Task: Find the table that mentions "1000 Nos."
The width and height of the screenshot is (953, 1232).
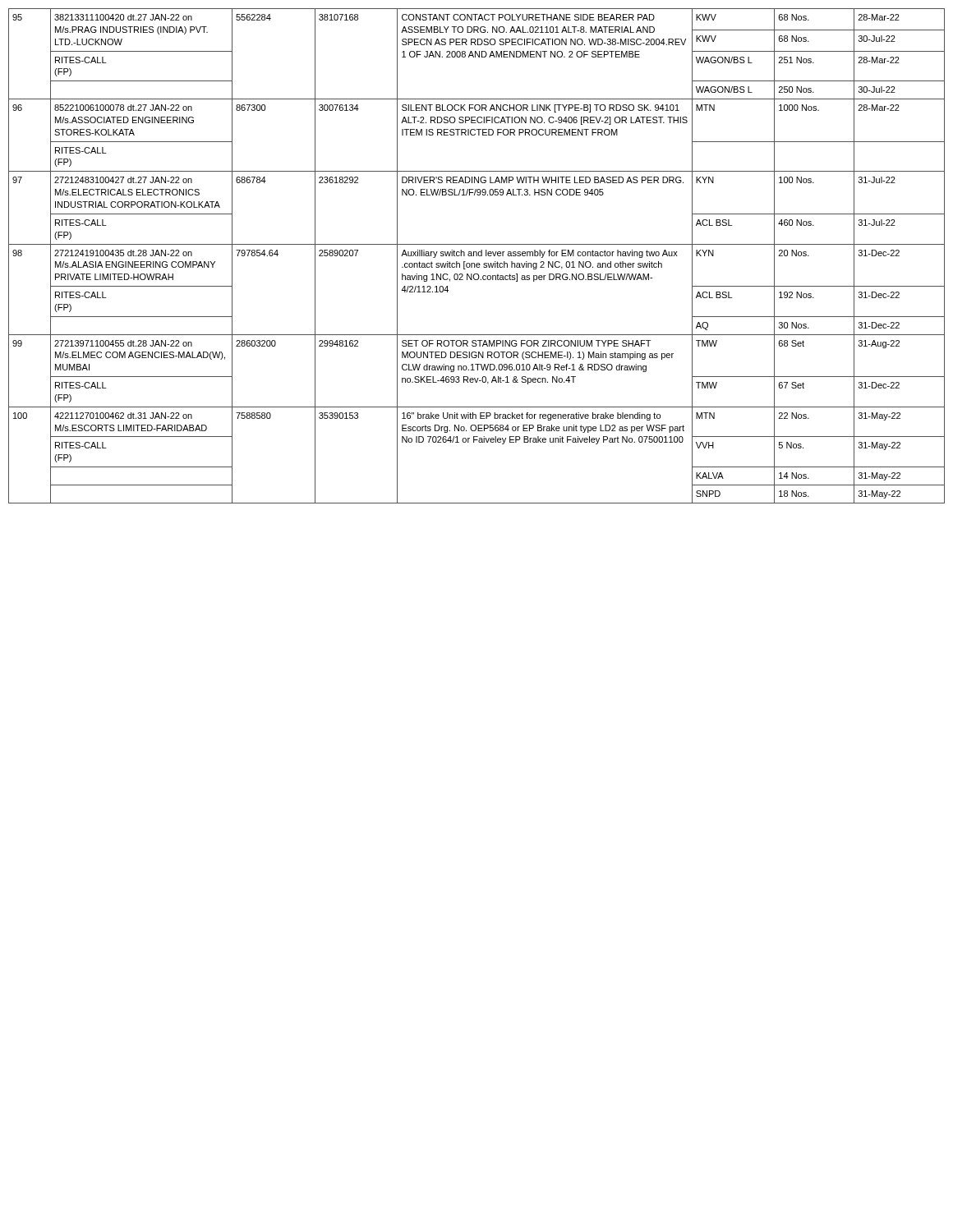Action: click(x=476, y=256)
